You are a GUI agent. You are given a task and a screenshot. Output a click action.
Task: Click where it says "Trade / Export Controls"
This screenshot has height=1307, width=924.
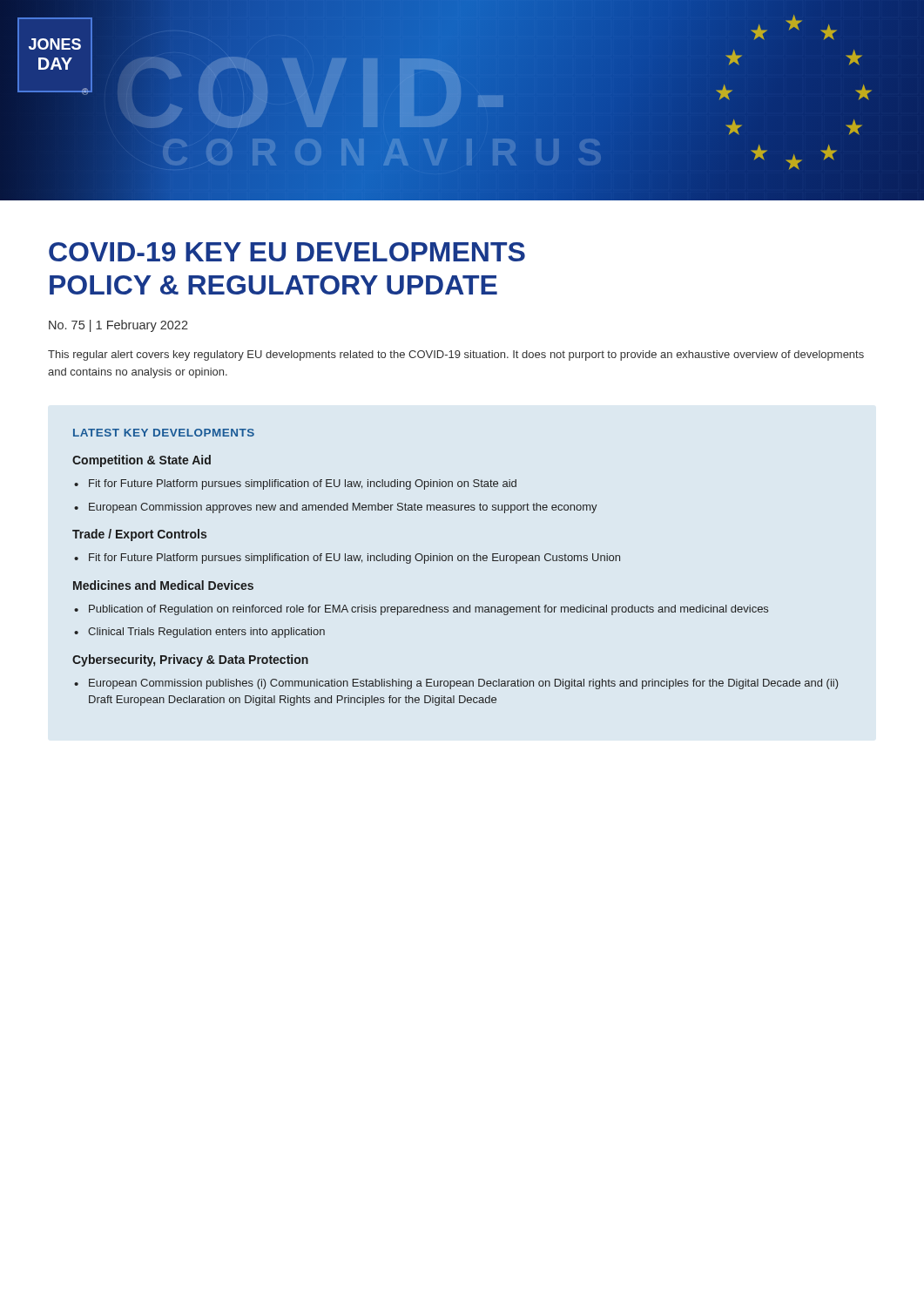(x=140, y=534)
